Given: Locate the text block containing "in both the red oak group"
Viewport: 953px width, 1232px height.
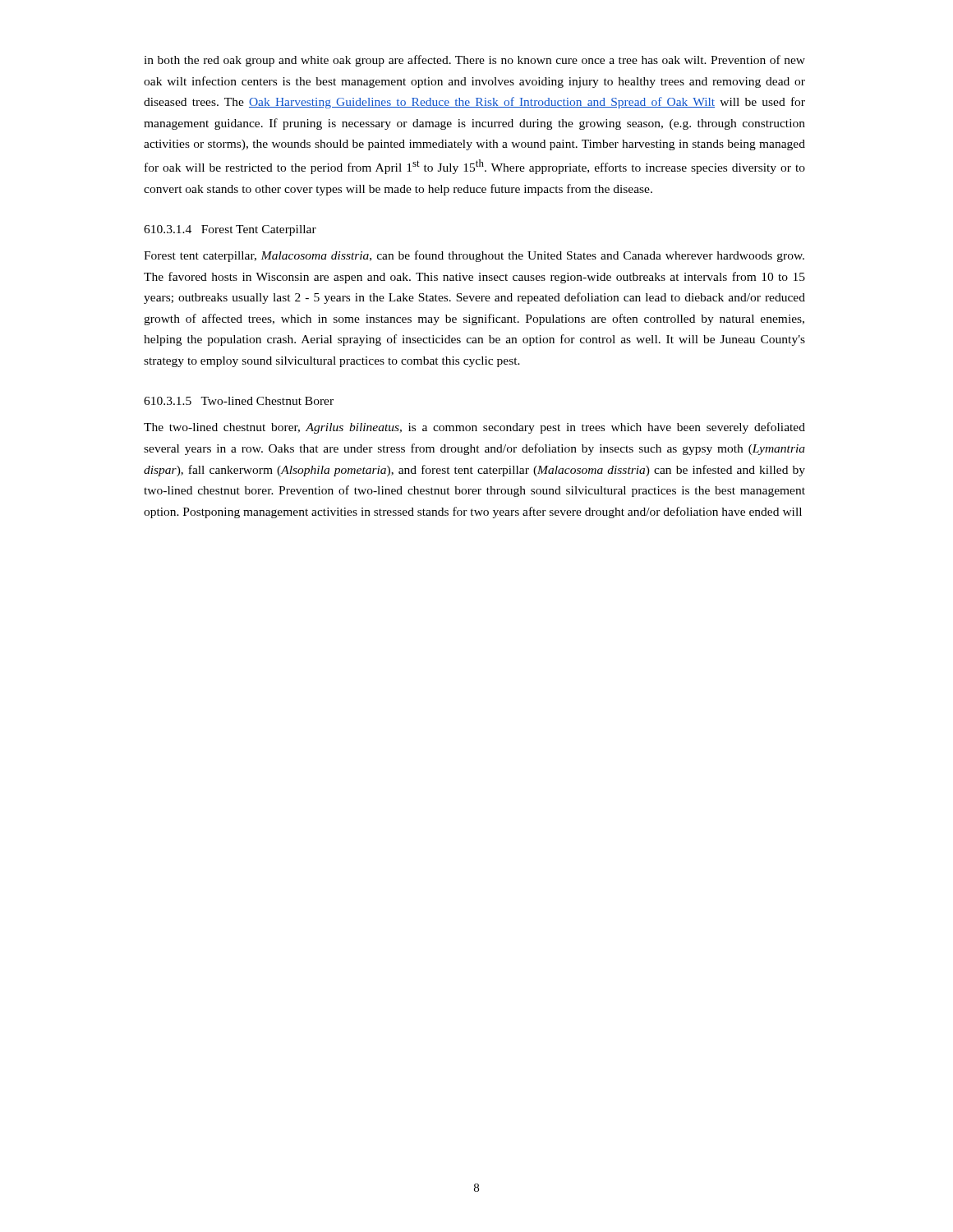Looking at the screenshot, I should (474, 124).
